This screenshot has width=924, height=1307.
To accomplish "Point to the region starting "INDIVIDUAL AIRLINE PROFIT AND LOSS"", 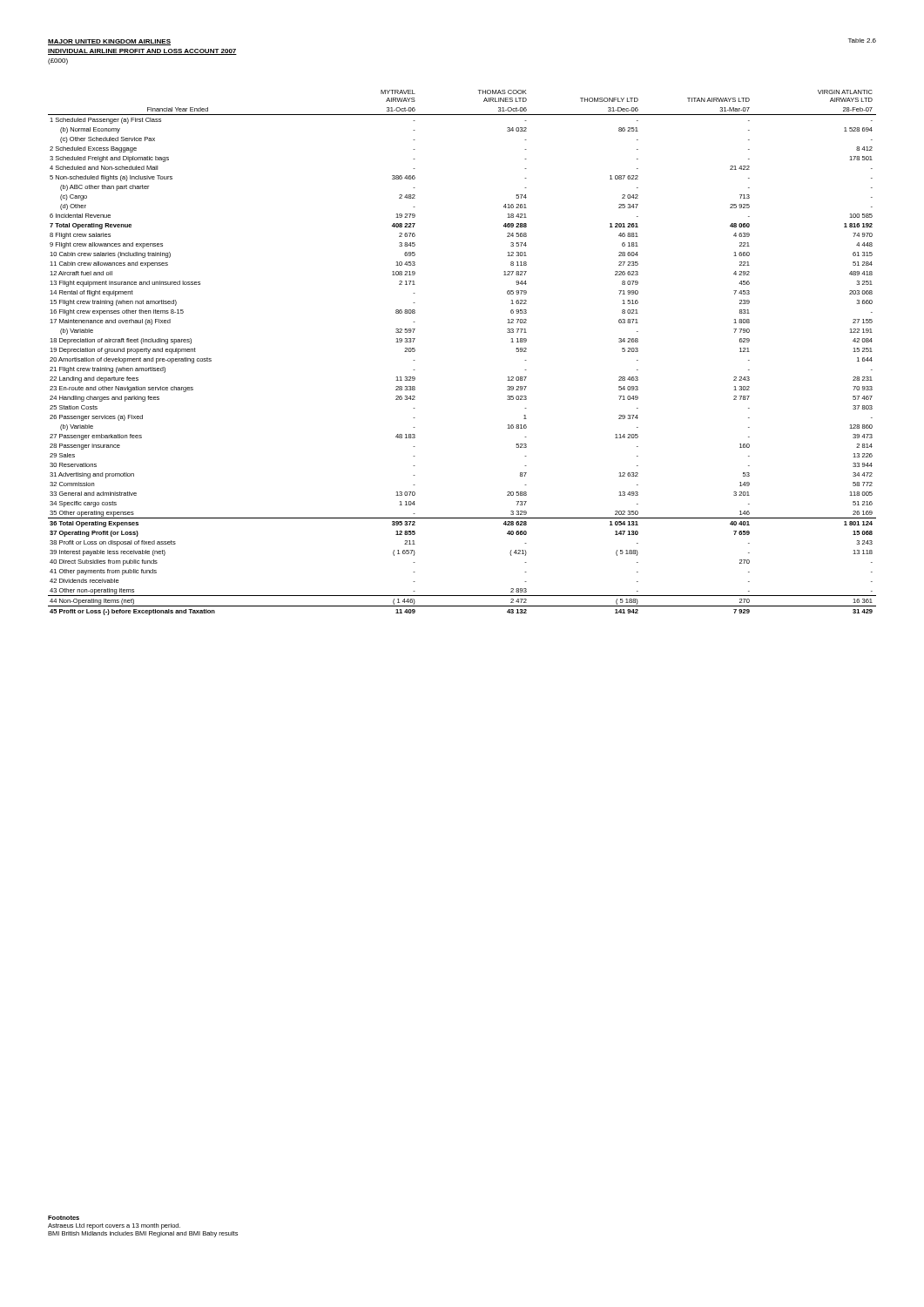I will (142, 51).
